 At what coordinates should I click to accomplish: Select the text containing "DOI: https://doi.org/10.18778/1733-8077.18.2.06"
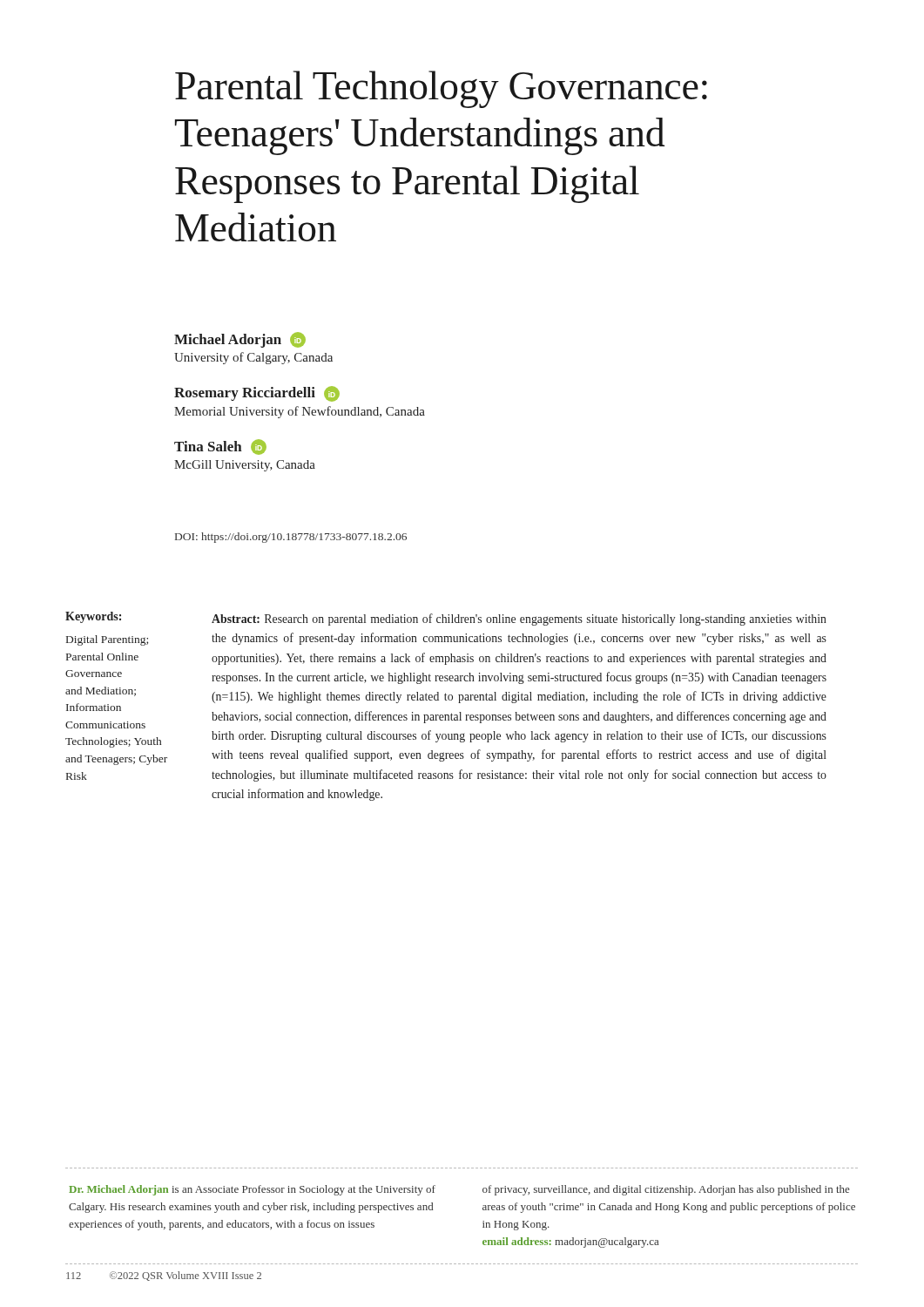pyautogui.click(x=291, y=536)
